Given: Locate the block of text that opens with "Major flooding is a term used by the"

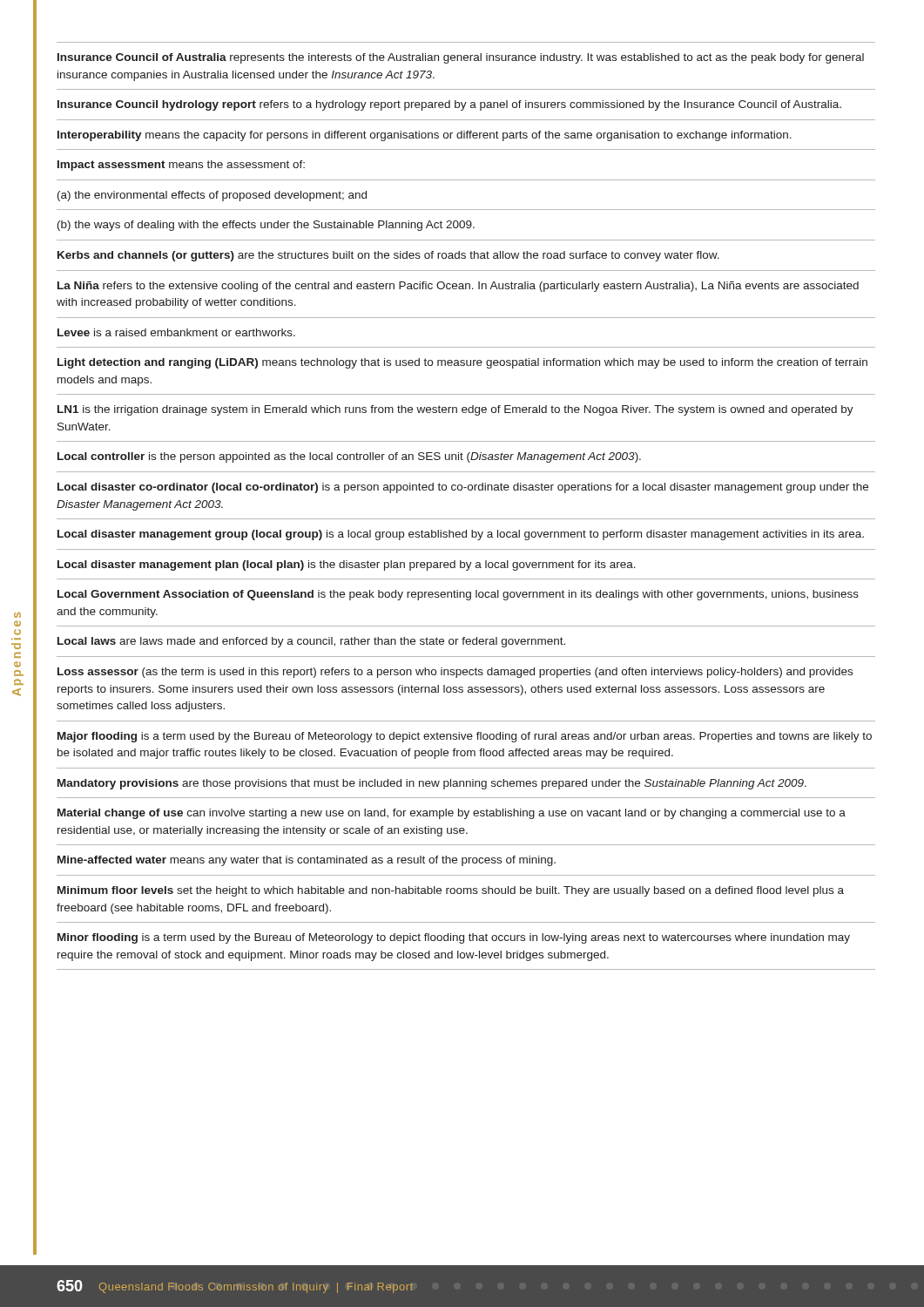Looking at the screenshot, I should click(464, 744).
